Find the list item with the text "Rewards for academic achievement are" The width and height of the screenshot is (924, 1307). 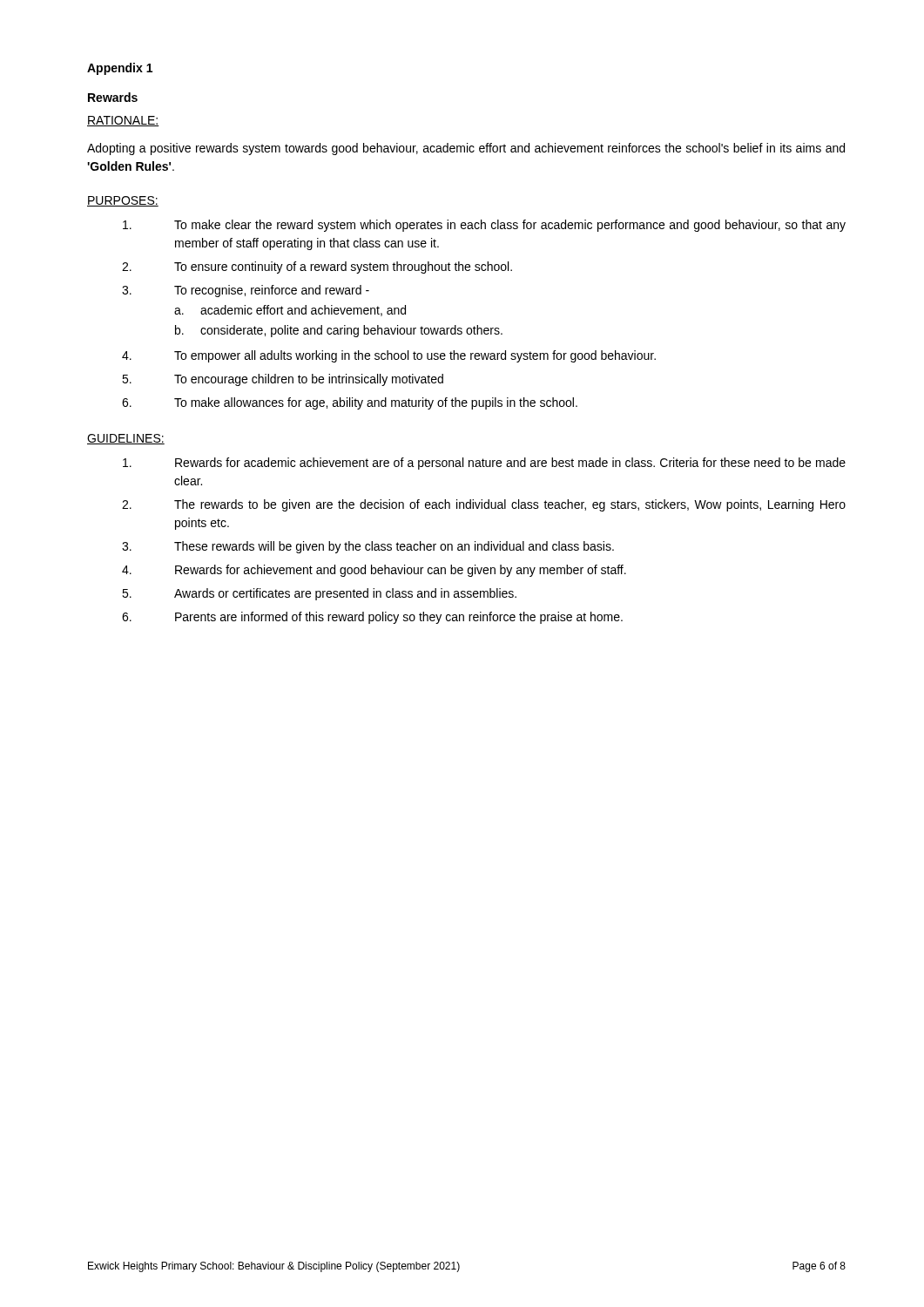pyautogui.click(x=466, y=472)
